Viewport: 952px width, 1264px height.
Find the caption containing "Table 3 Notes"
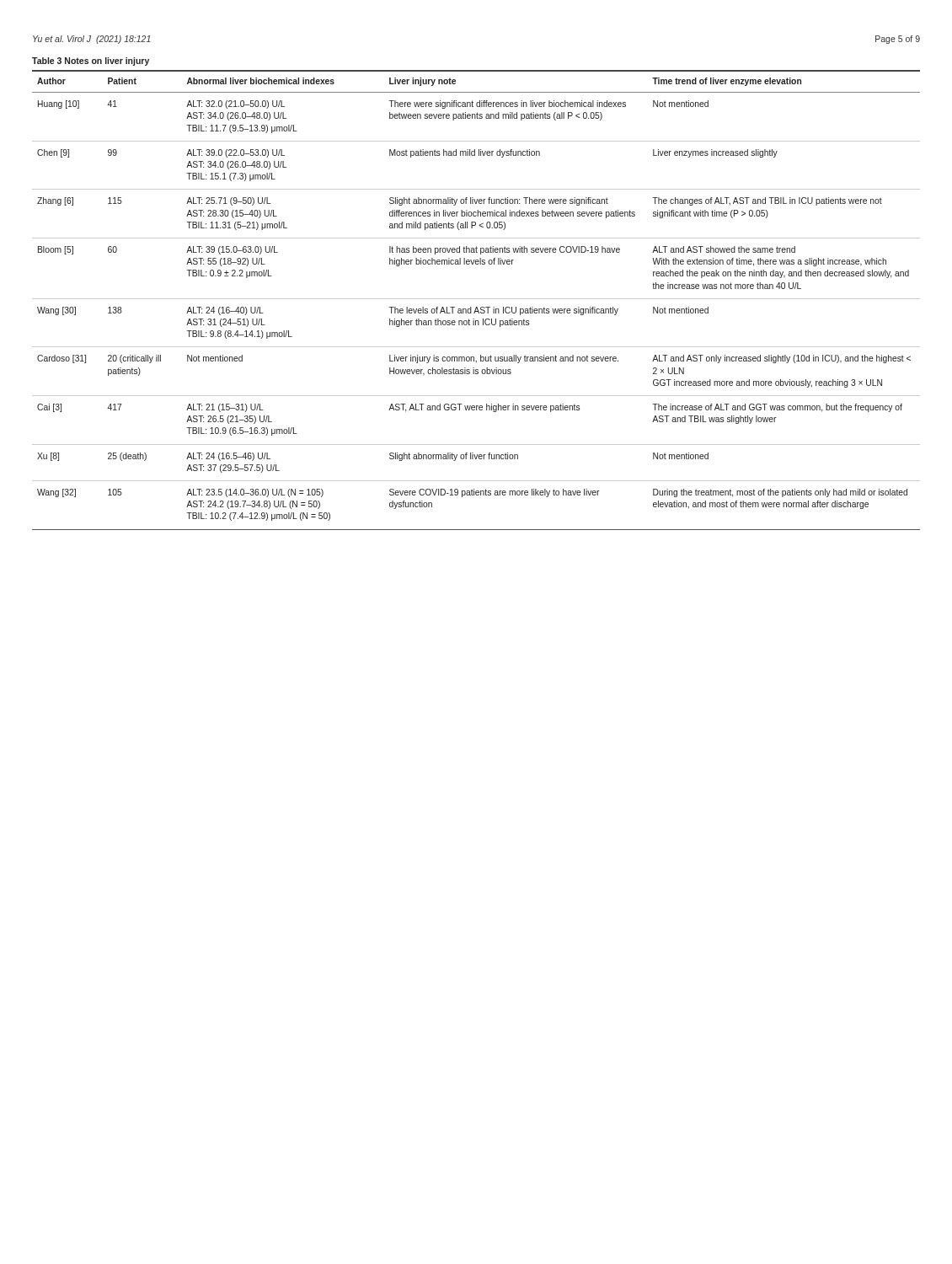[x=91, y=61]
